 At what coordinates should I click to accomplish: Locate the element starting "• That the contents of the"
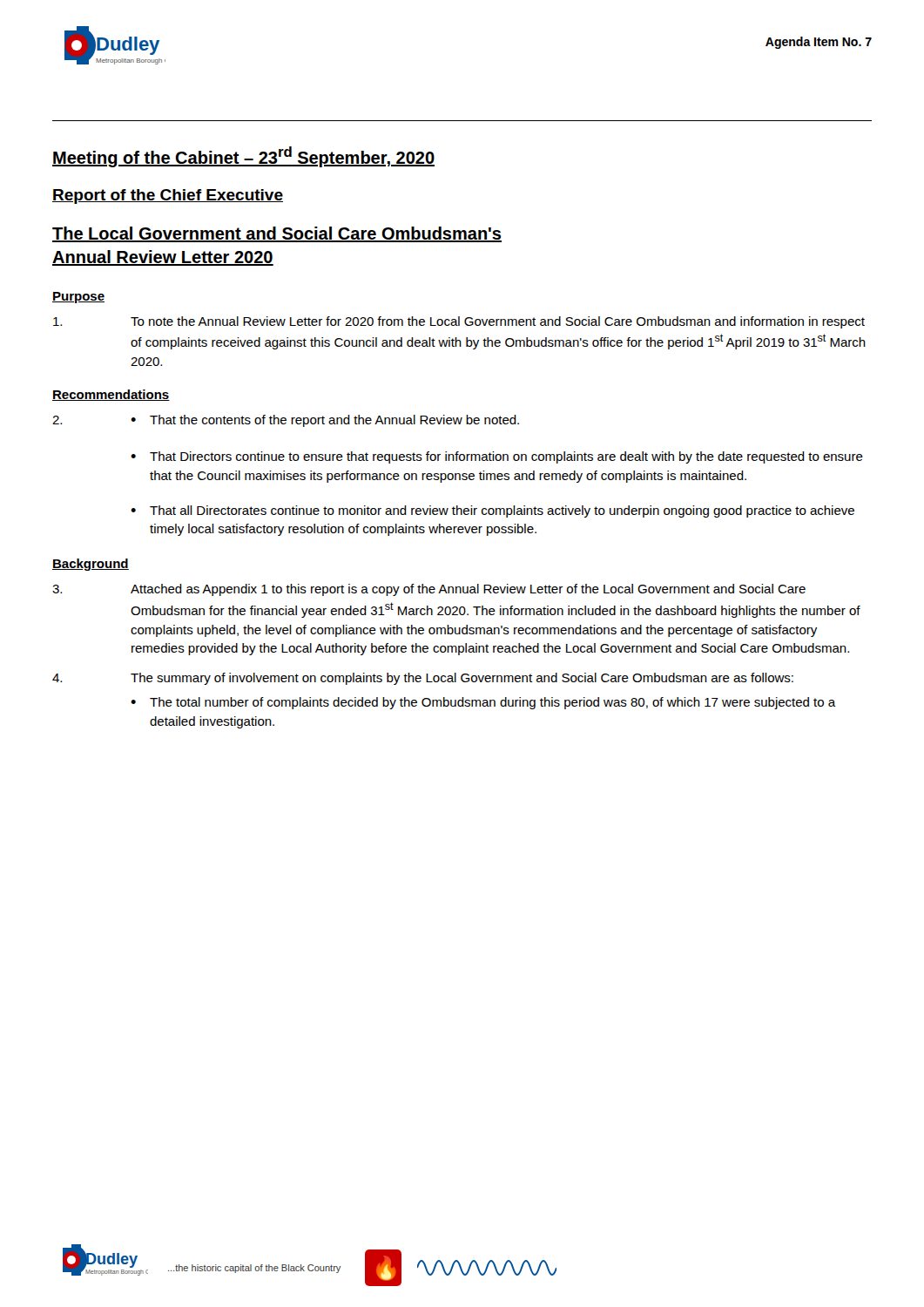point(501,421)
